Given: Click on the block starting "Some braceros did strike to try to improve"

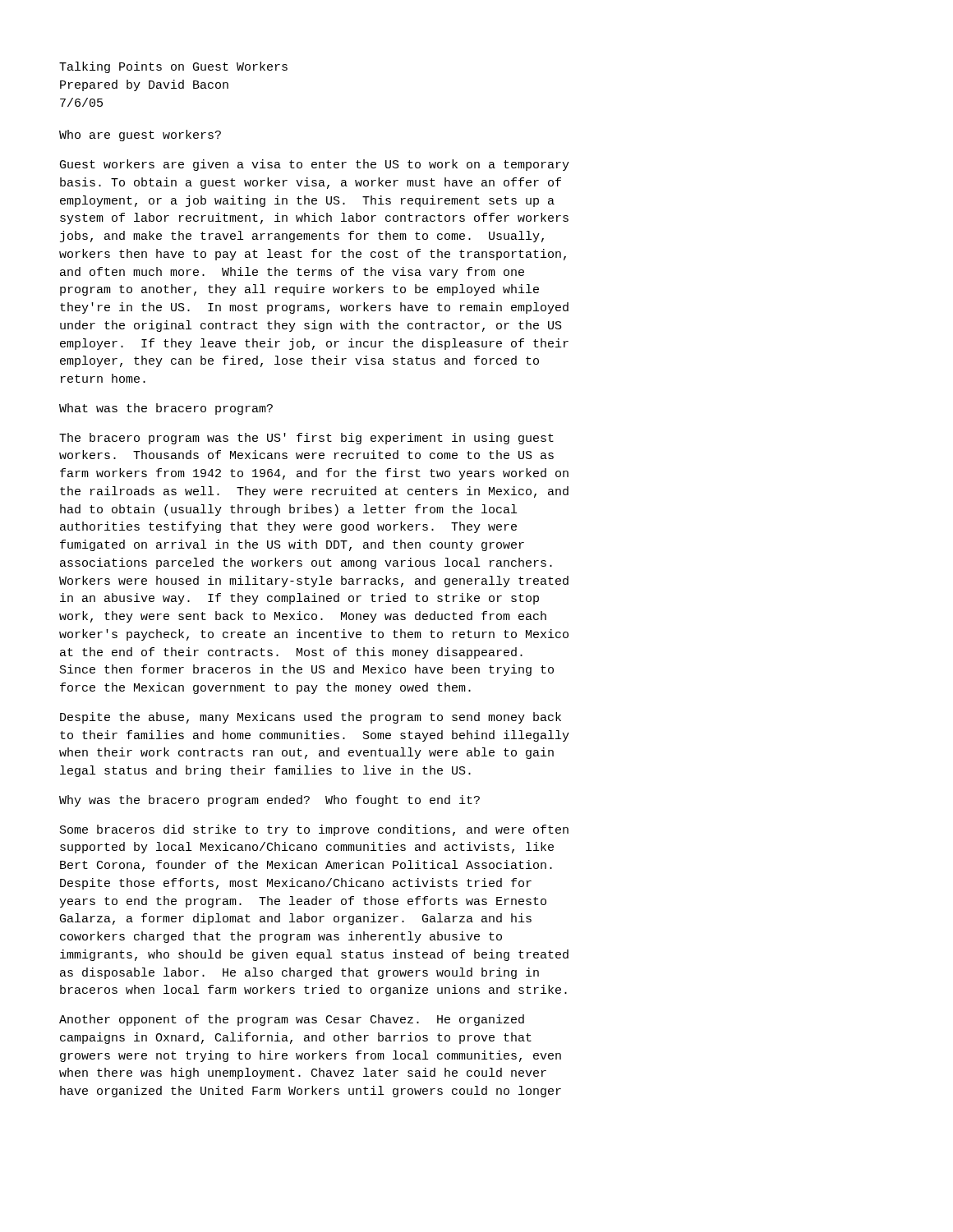Looking at the screenshot, I should pyautogui.click(x=314, y=911).
